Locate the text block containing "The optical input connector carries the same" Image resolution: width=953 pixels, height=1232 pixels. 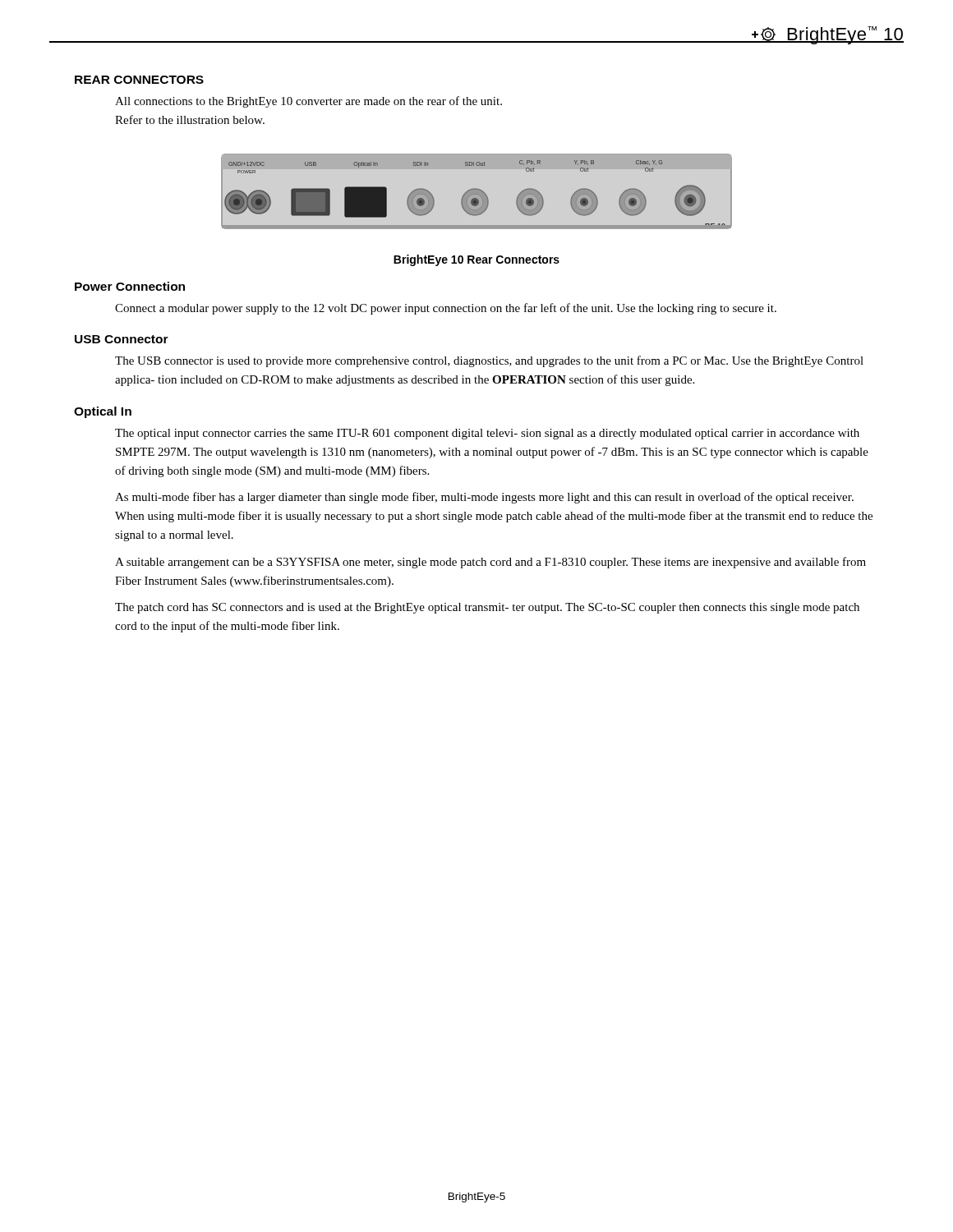492,452
